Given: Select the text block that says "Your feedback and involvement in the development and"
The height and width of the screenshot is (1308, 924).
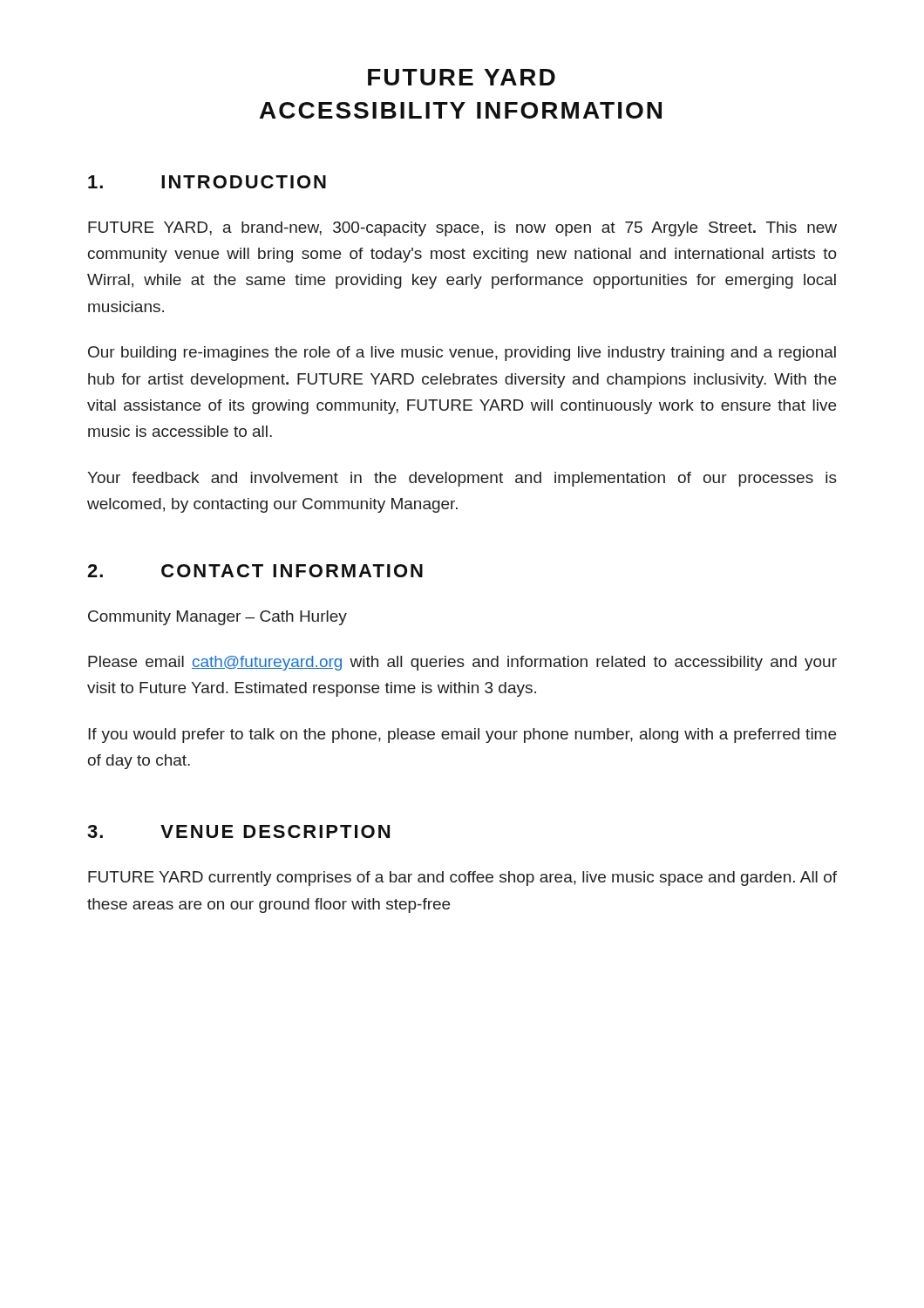Looking at the screenshot, I should pos(462,490).
